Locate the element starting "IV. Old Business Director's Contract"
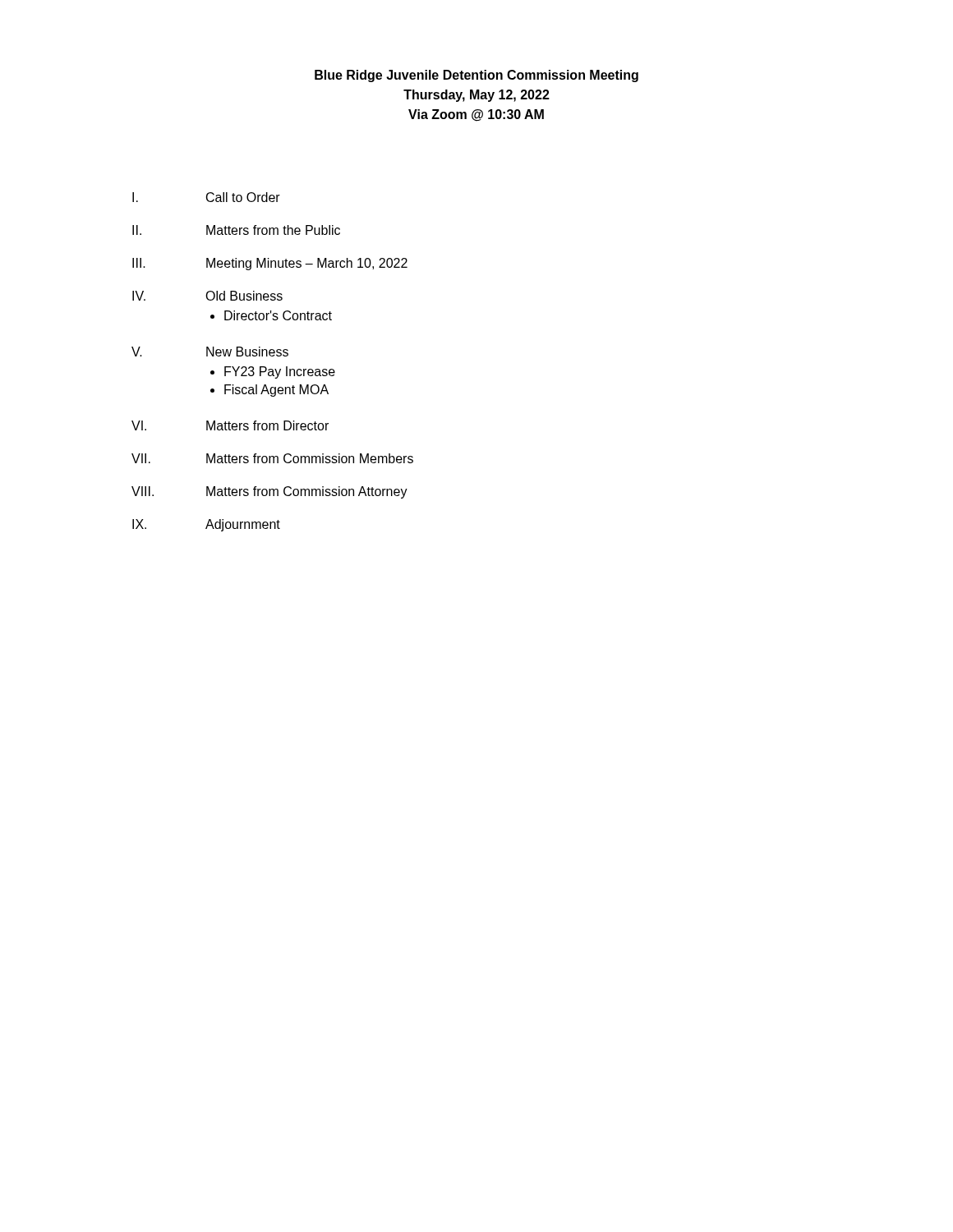The height and width of the screenshot is (1232, 953). click(207, 296)
